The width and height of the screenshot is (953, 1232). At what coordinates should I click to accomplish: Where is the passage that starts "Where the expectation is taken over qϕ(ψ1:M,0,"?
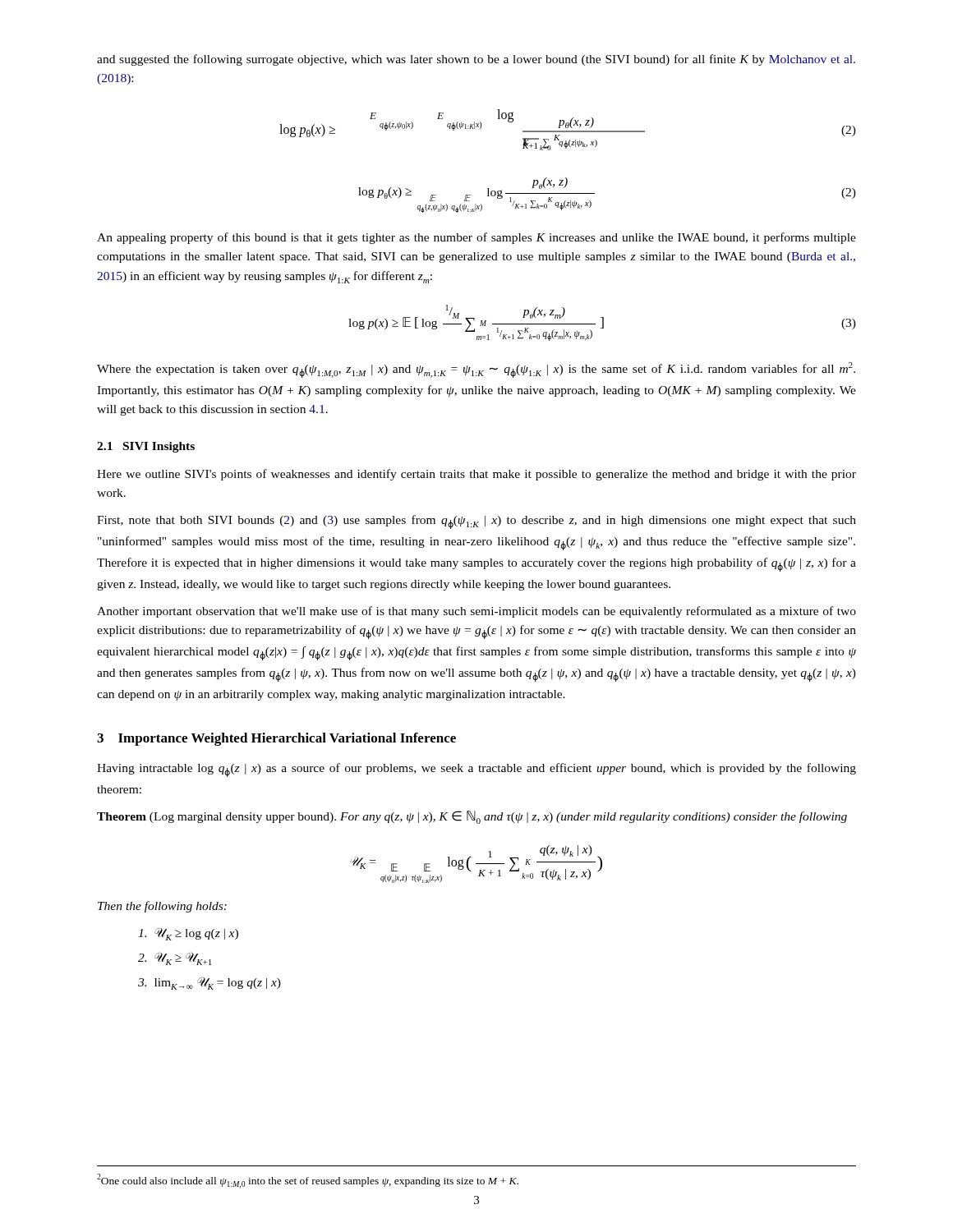[476, 388]
